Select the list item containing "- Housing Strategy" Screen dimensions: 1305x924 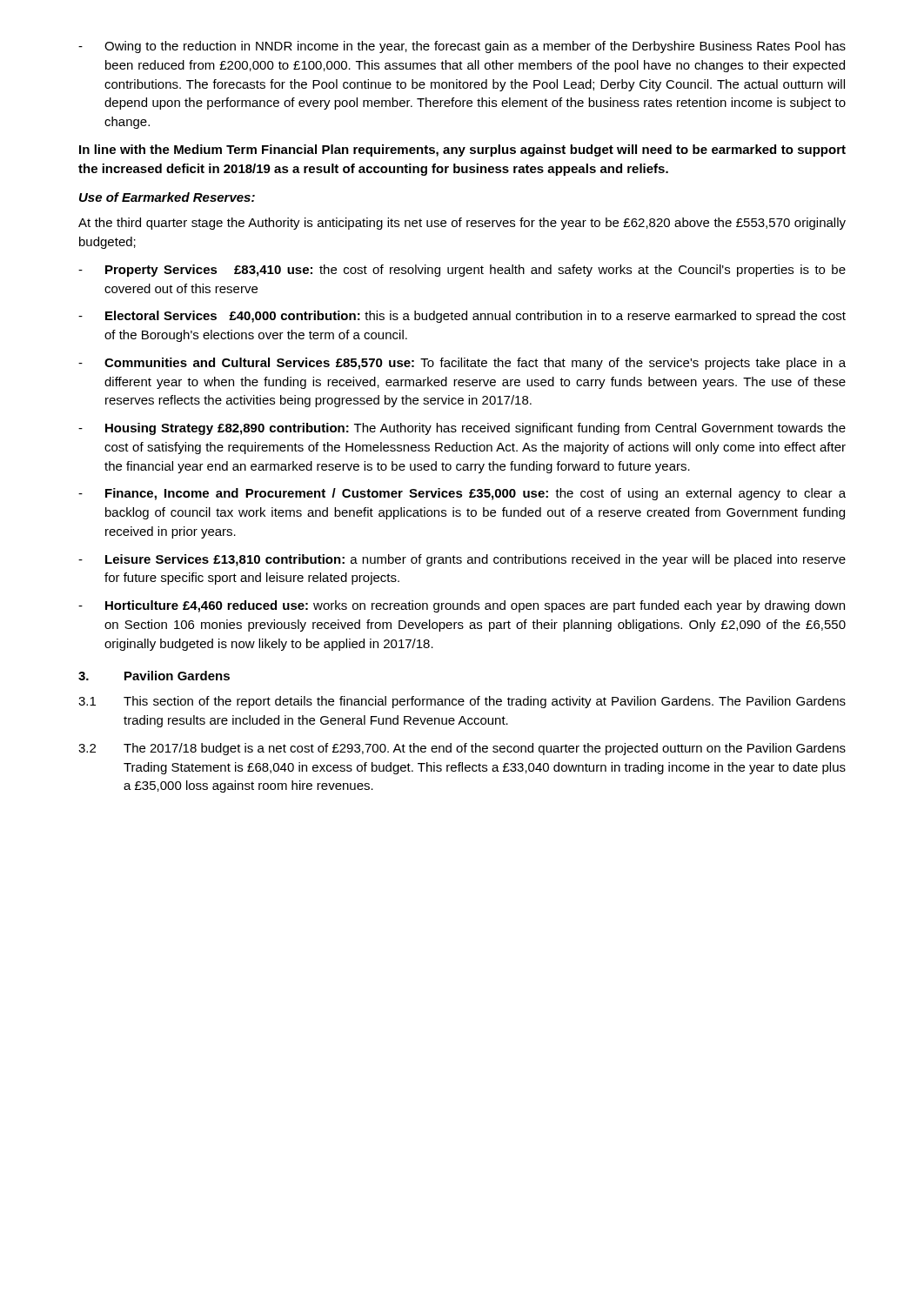(462, 447)
